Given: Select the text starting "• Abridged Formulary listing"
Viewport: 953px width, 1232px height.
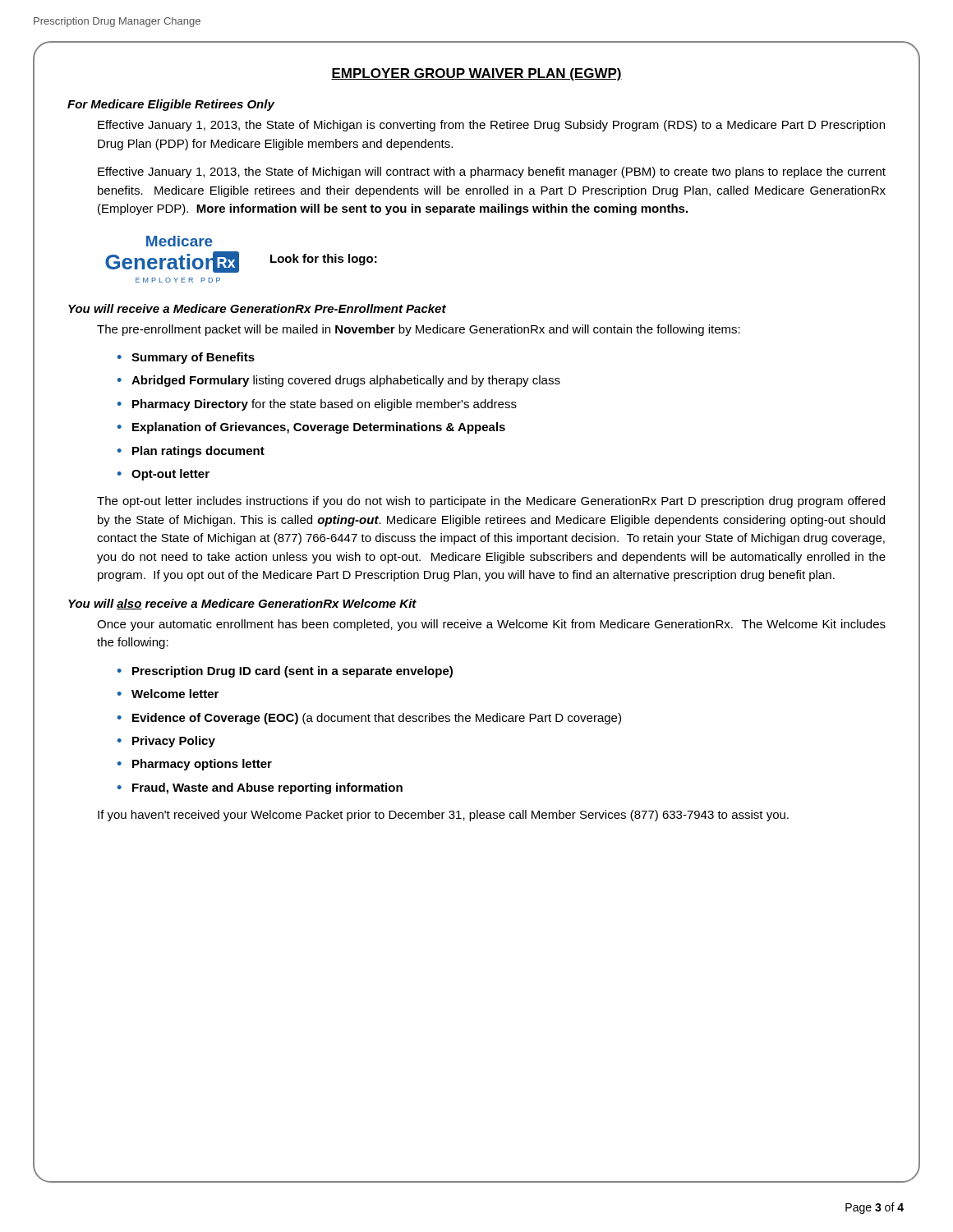Looking at the screenshot, I should (x=501, y=381).
